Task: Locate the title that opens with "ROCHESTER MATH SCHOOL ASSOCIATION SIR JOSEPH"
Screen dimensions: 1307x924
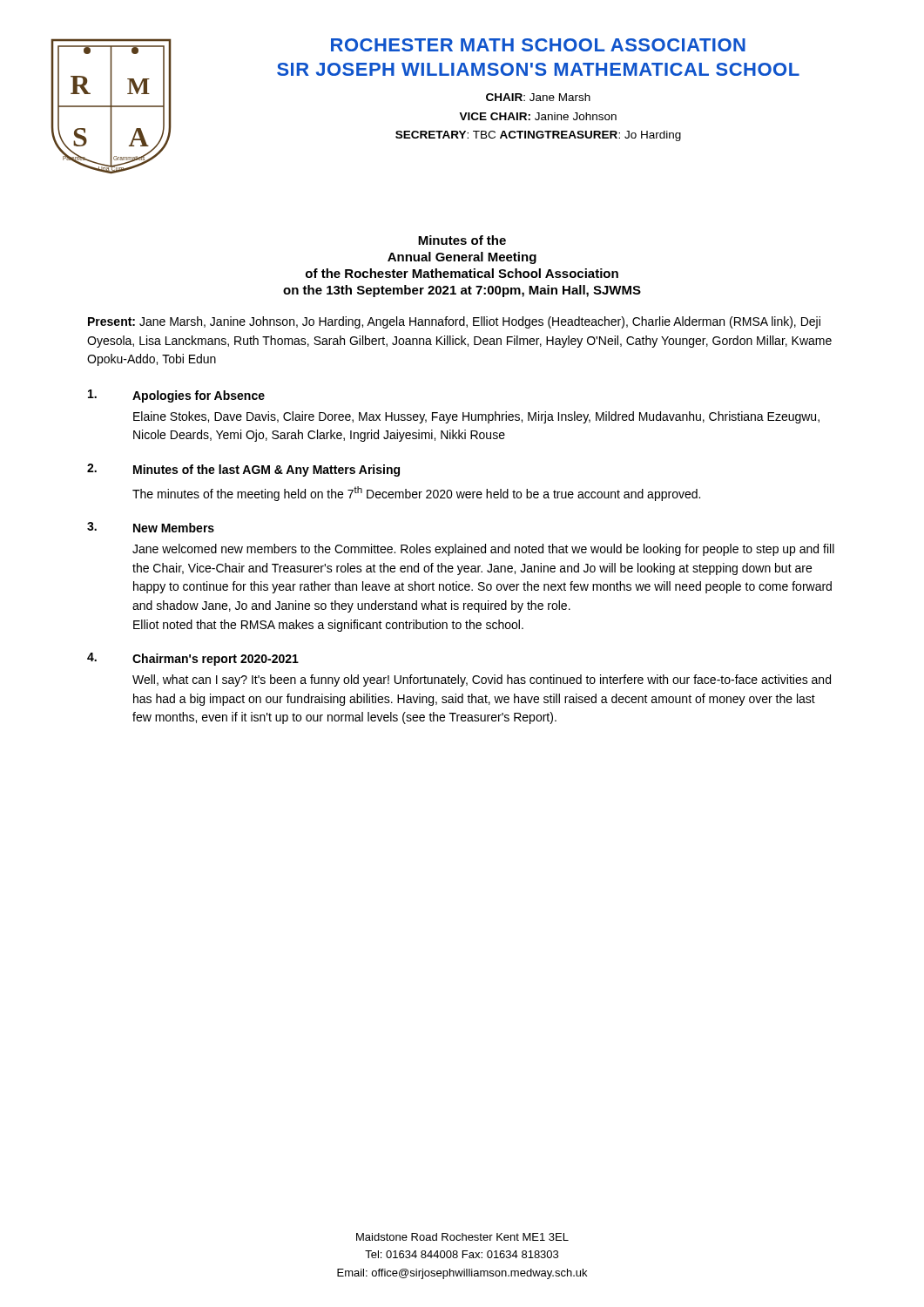Action: [538, 57]
